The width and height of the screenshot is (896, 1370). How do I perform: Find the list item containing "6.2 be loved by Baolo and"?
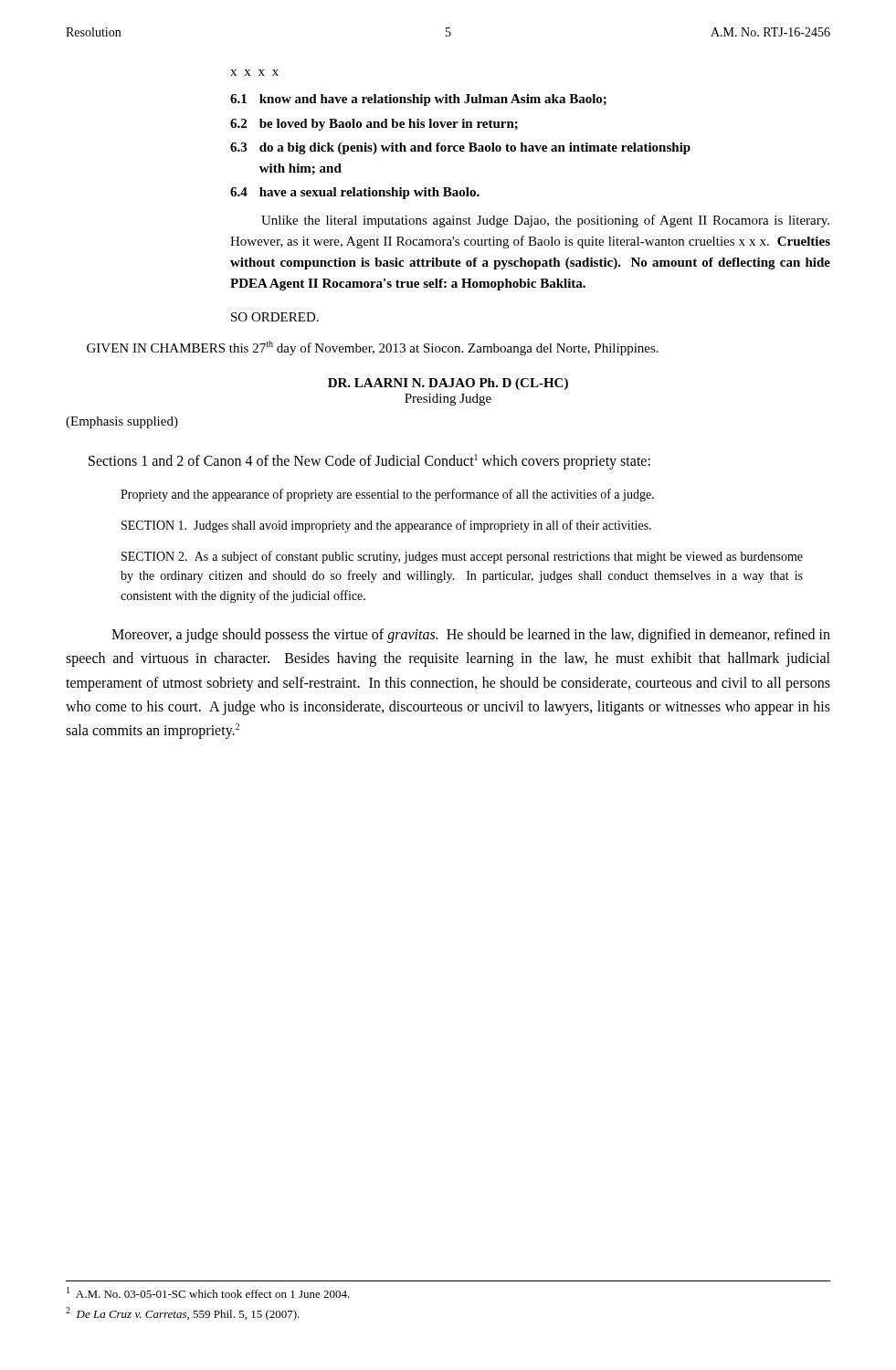coord(464,123)
